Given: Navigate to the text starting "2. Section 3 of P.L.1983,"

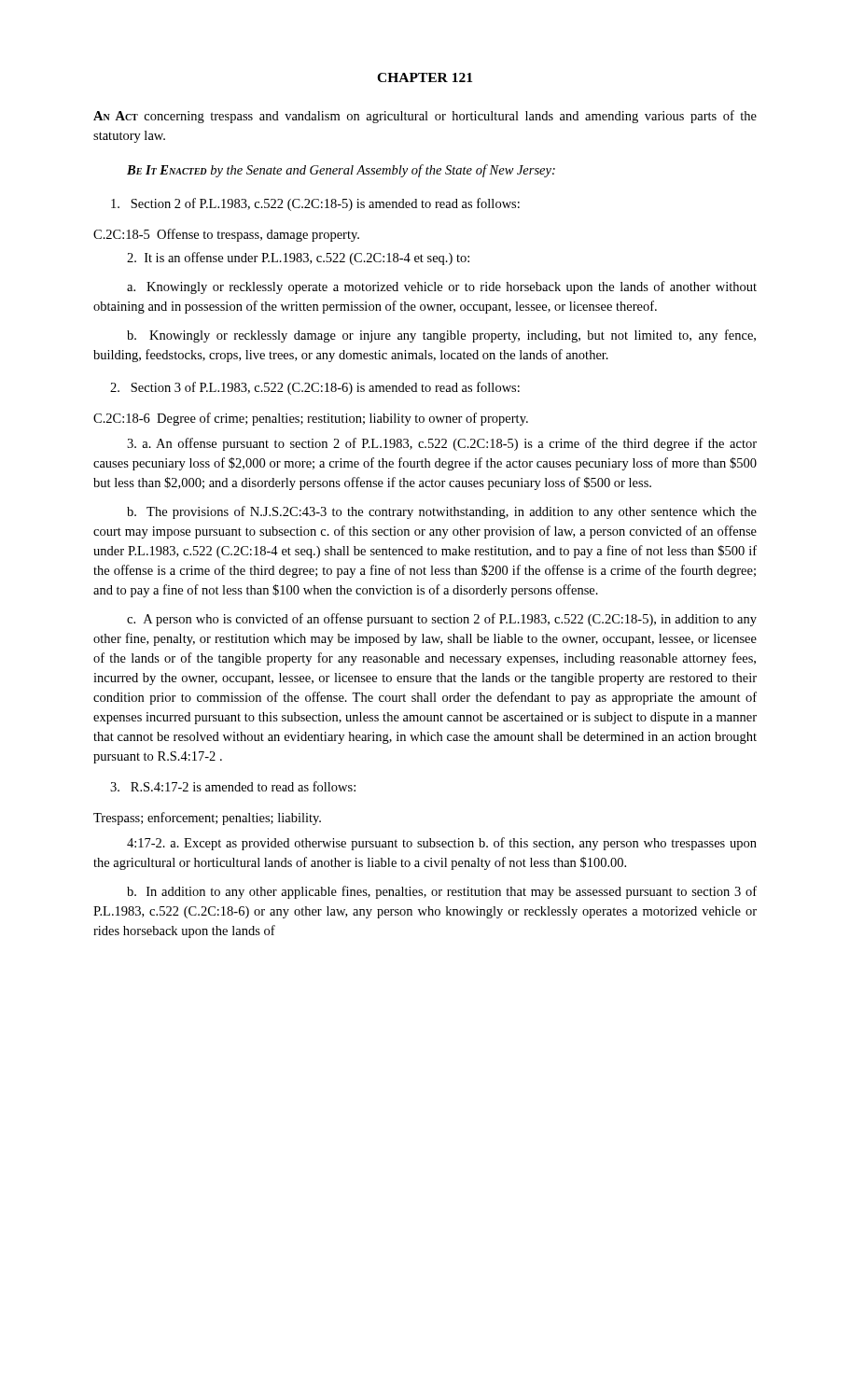Looking at the screenshot, I should click(x=315, y=387).
